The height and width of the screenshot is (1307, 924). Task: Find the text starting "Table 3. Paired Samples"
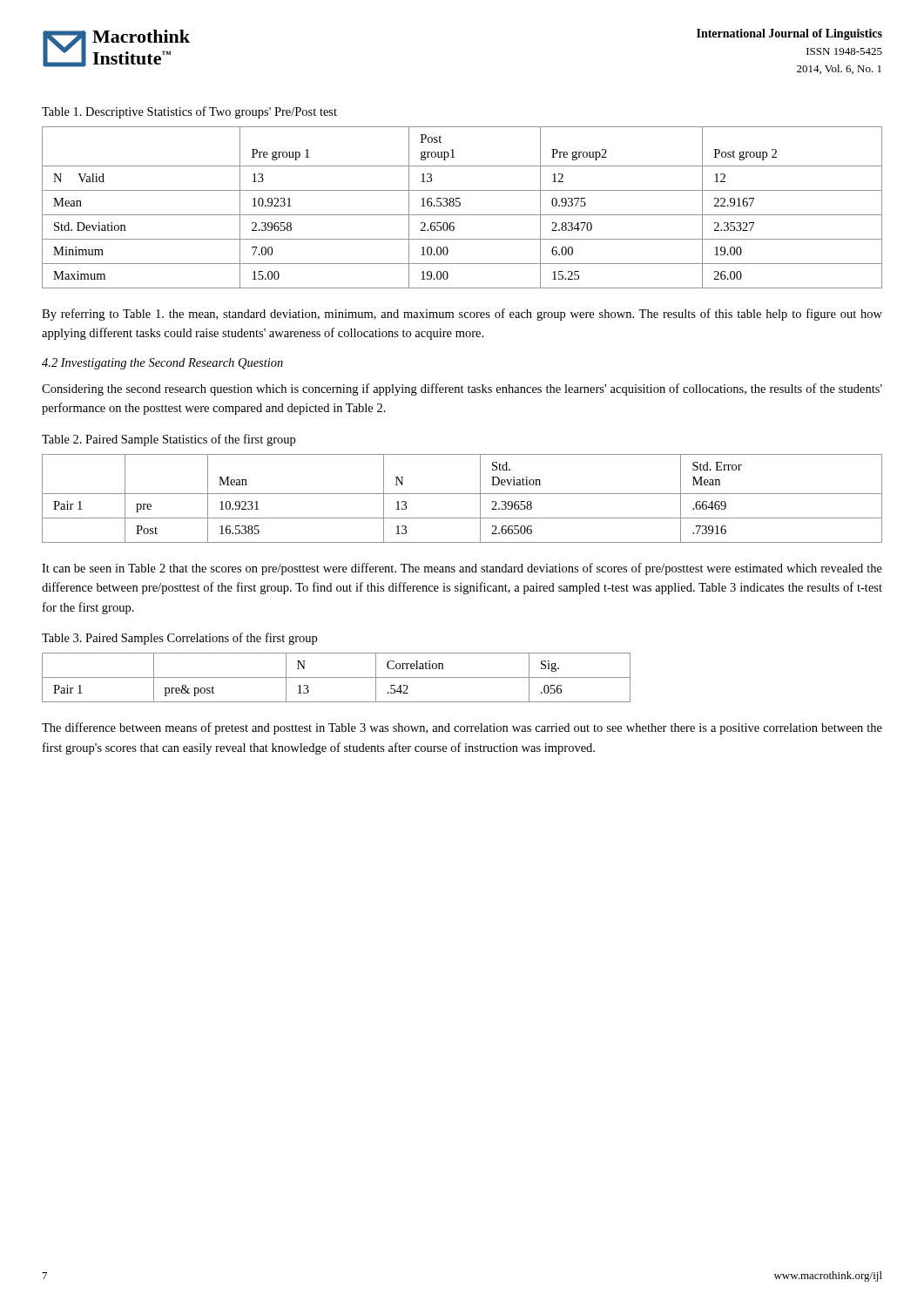[x=180, y=638]
